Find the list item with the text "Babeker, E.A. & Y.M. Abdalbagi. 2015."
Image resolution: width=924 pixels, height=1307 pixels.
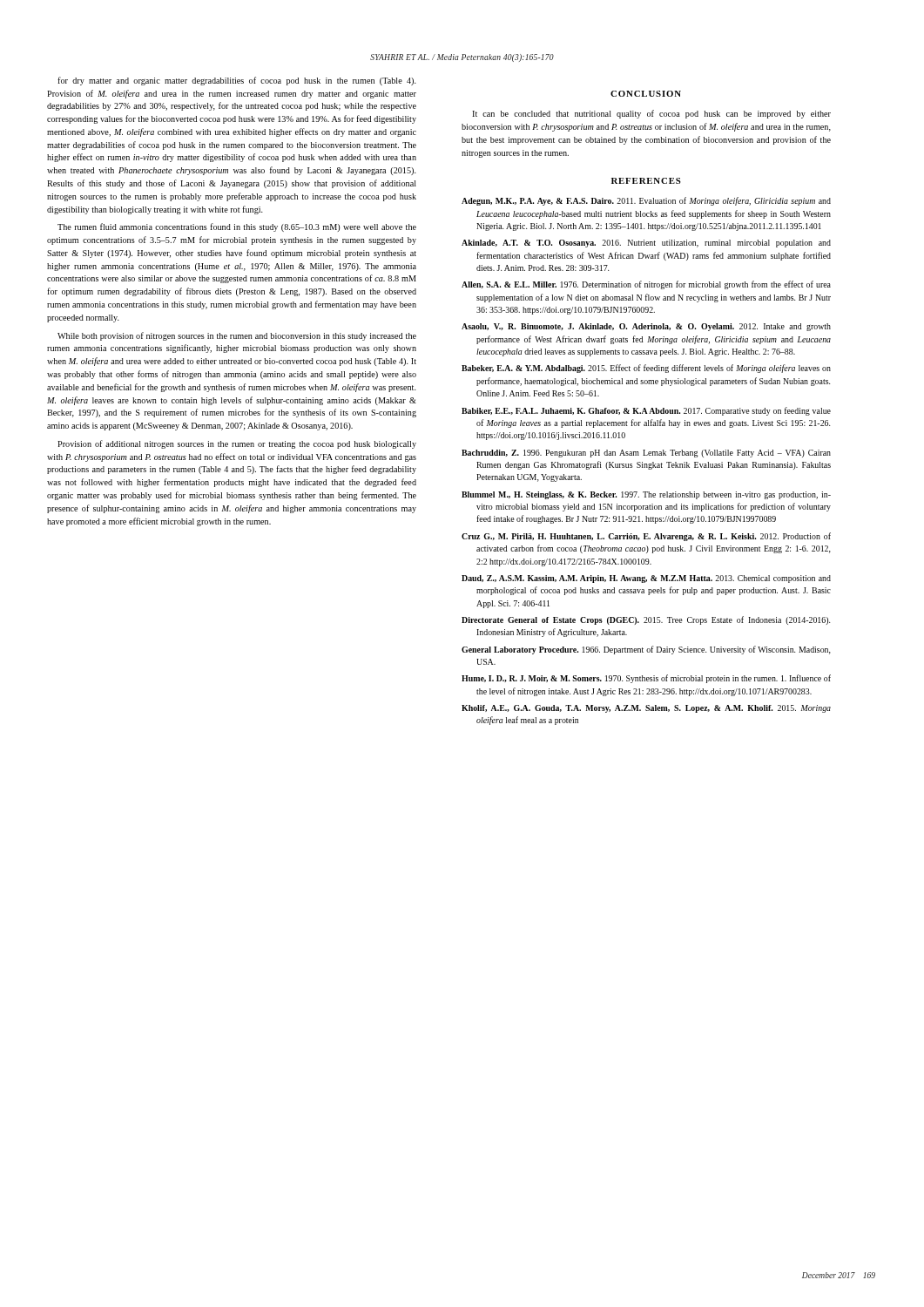tap(646, 381)
